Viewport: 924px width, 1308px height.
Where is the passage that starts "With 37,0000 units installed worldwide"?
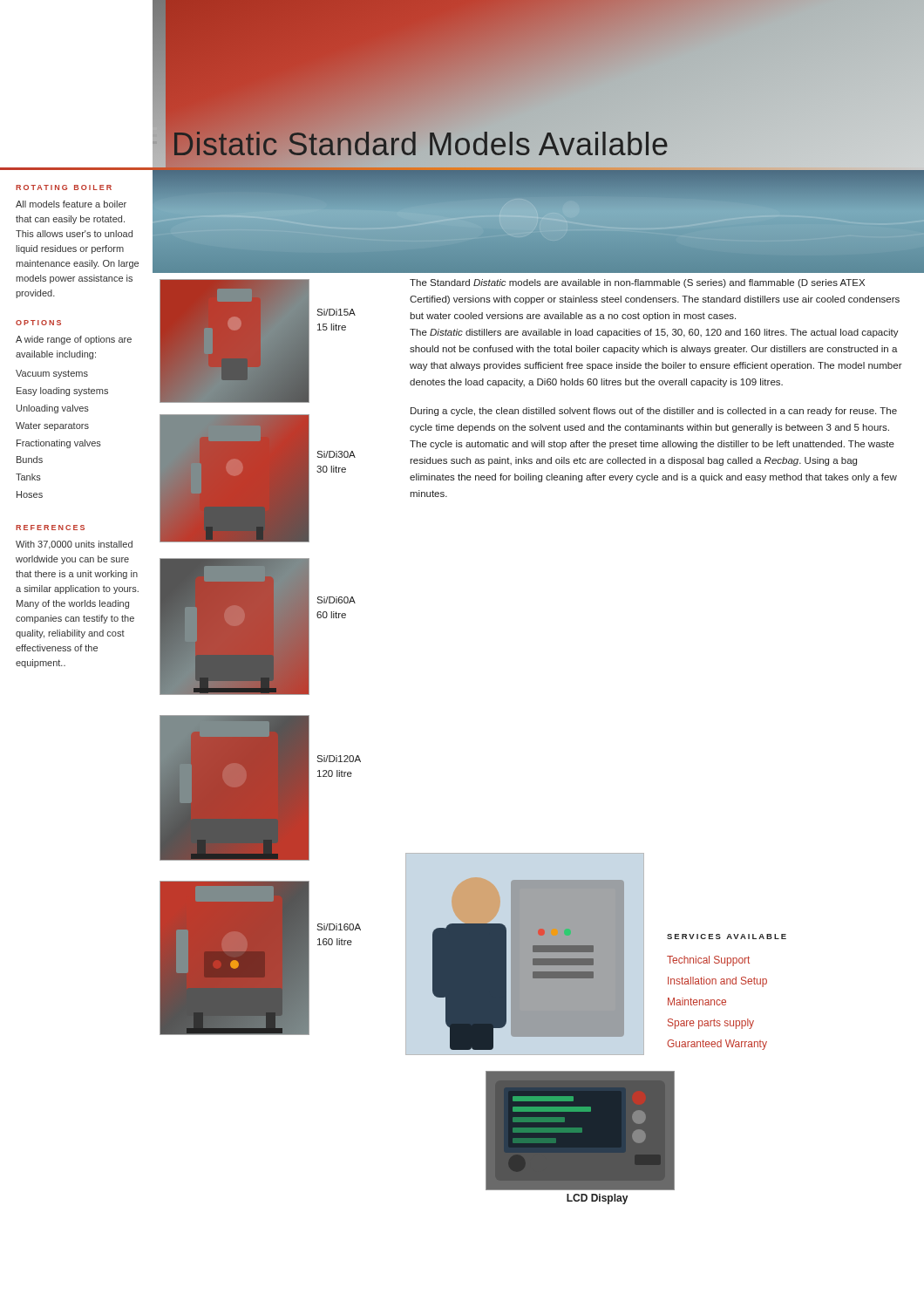click(x=78, y=603)
